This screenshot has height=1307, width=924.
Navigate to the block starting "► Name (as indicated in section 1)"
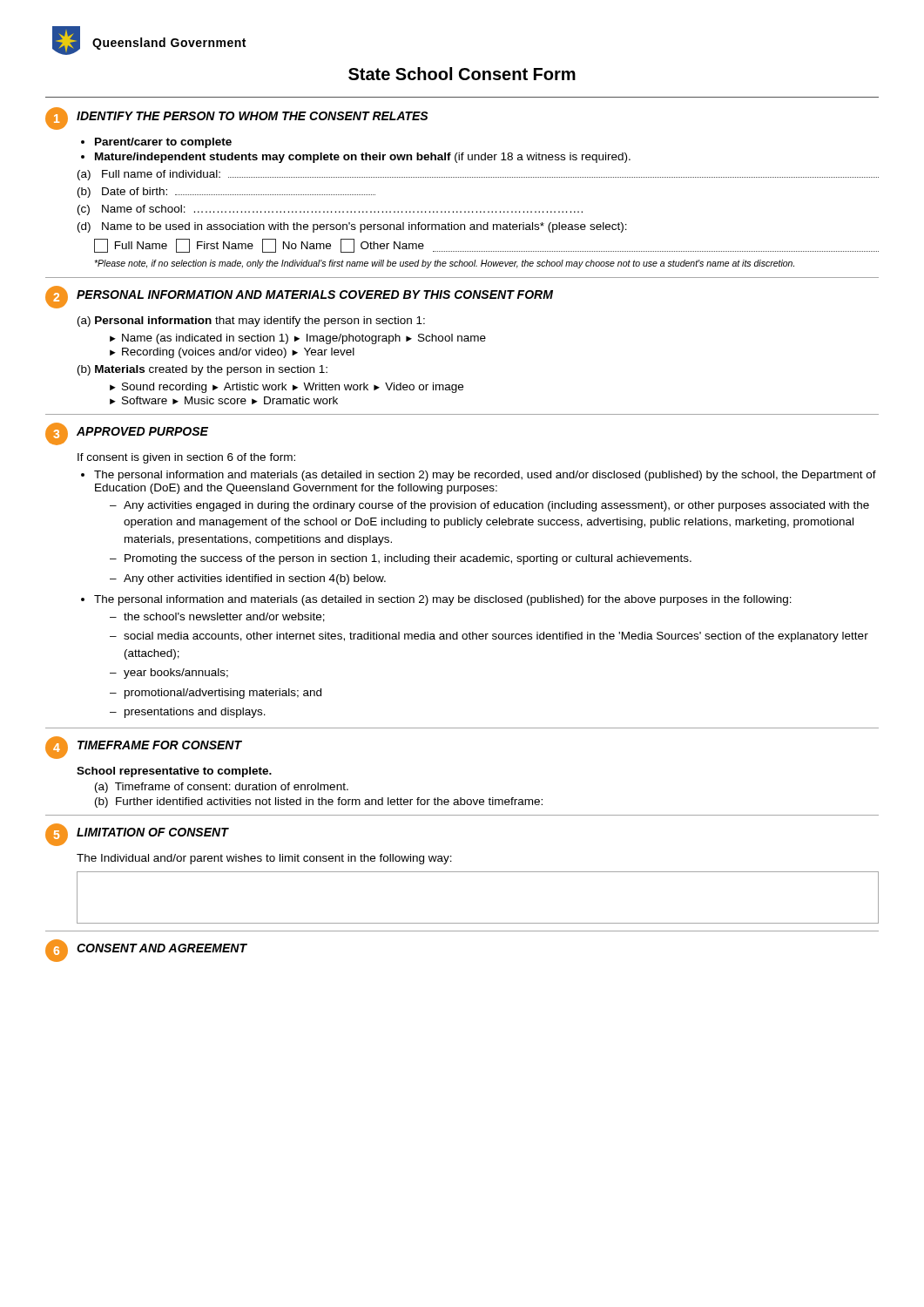click(x=297, y=337)
